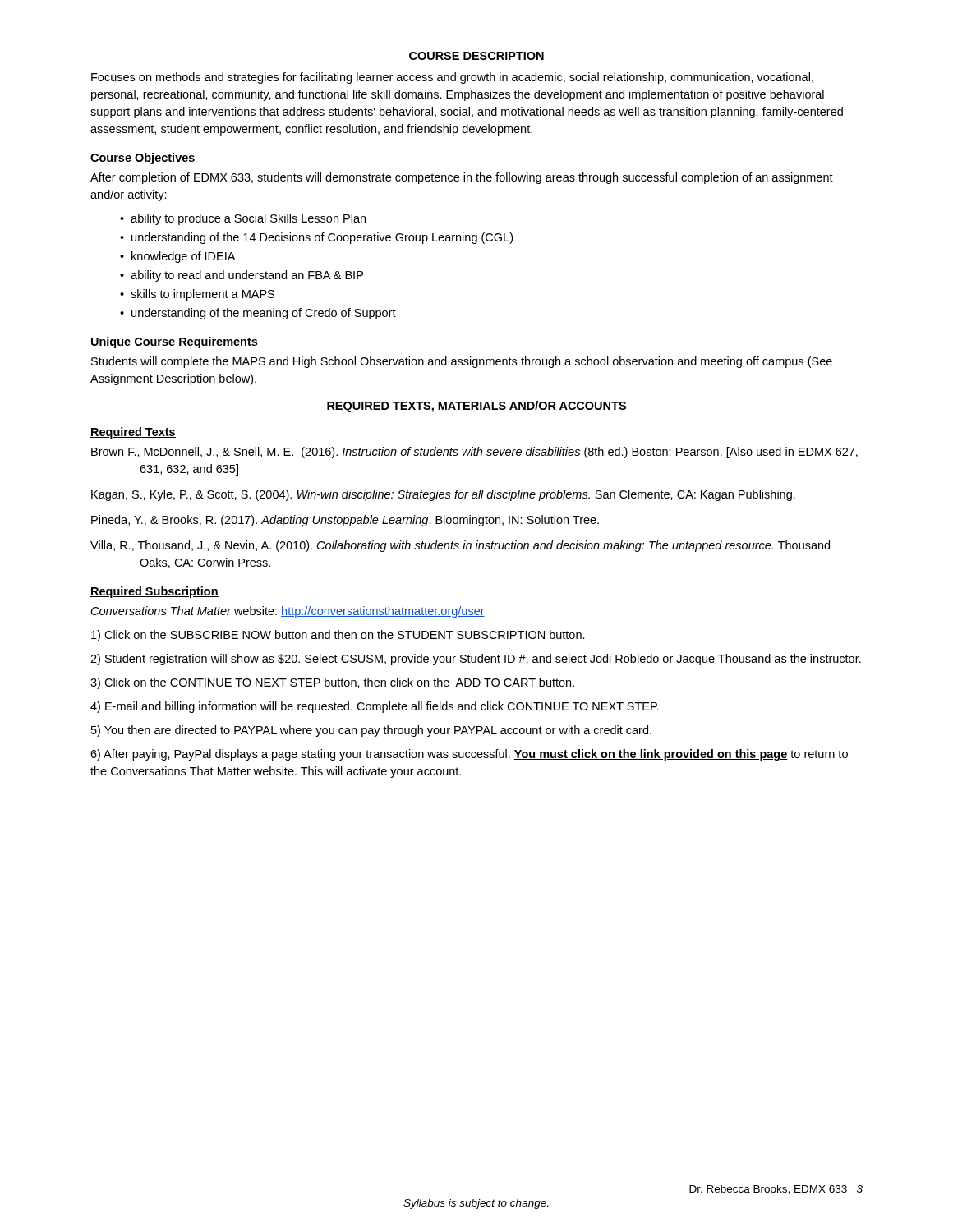Image resolution: width=953 pixels, height=1232 pixels.
Task: Point to the passage starting "•skills to implement a MAPS"
Action: click(198, 295)
